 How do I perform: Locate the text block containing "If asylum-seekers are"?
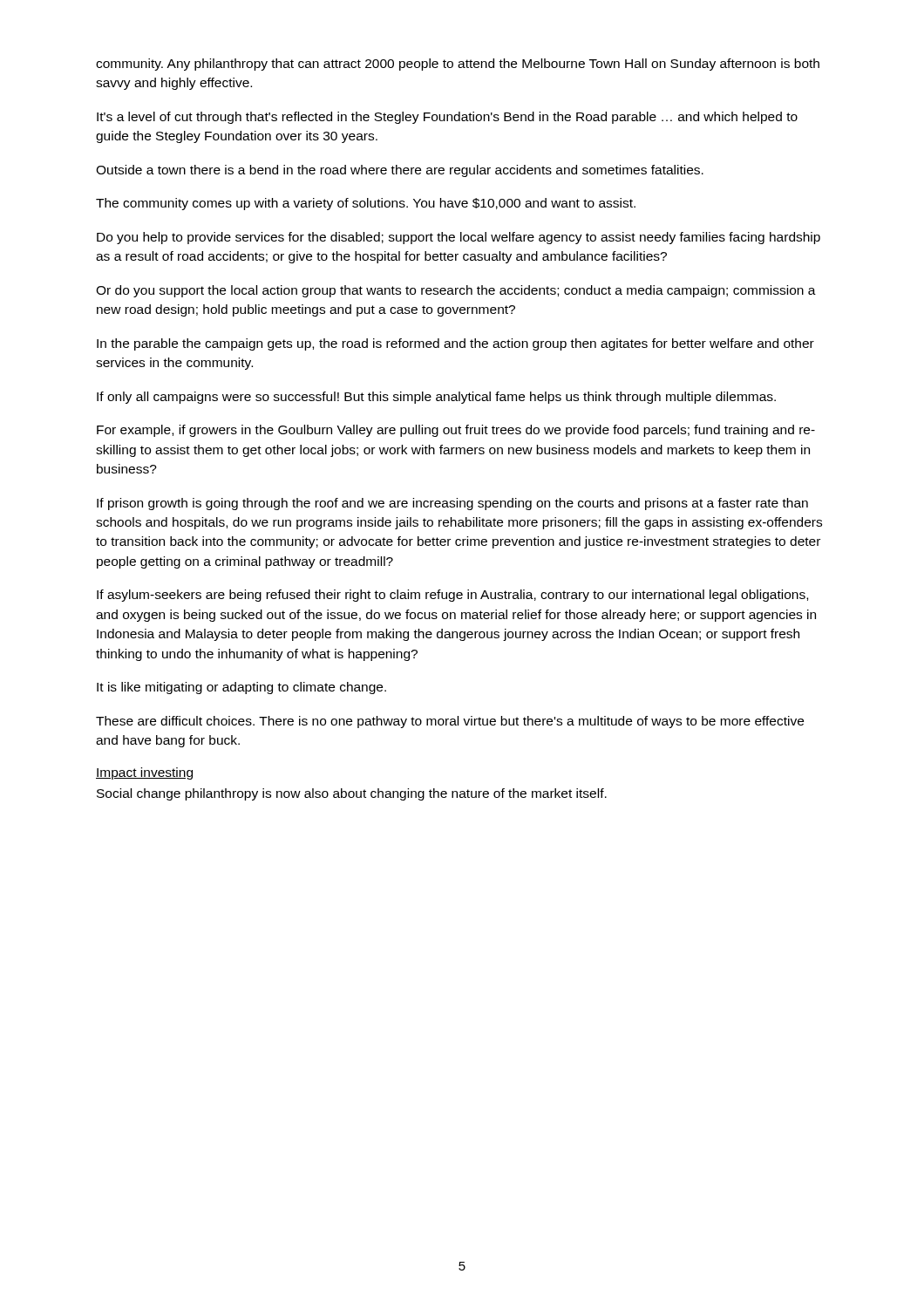coord(456,624)
